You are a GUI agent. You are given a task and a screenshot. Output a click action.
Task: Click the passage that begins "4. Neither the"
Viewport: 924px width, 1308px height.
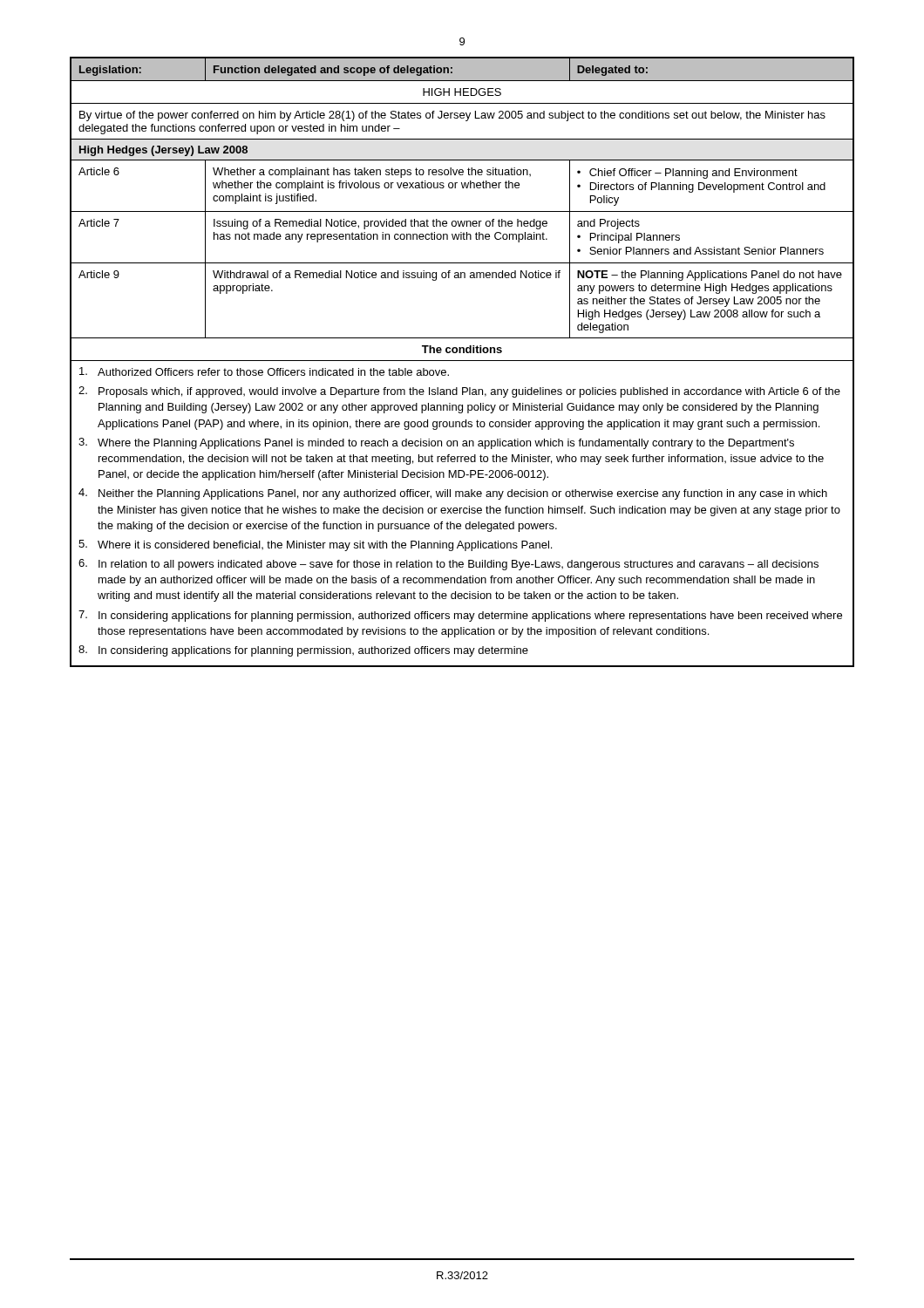click(462, 510)
